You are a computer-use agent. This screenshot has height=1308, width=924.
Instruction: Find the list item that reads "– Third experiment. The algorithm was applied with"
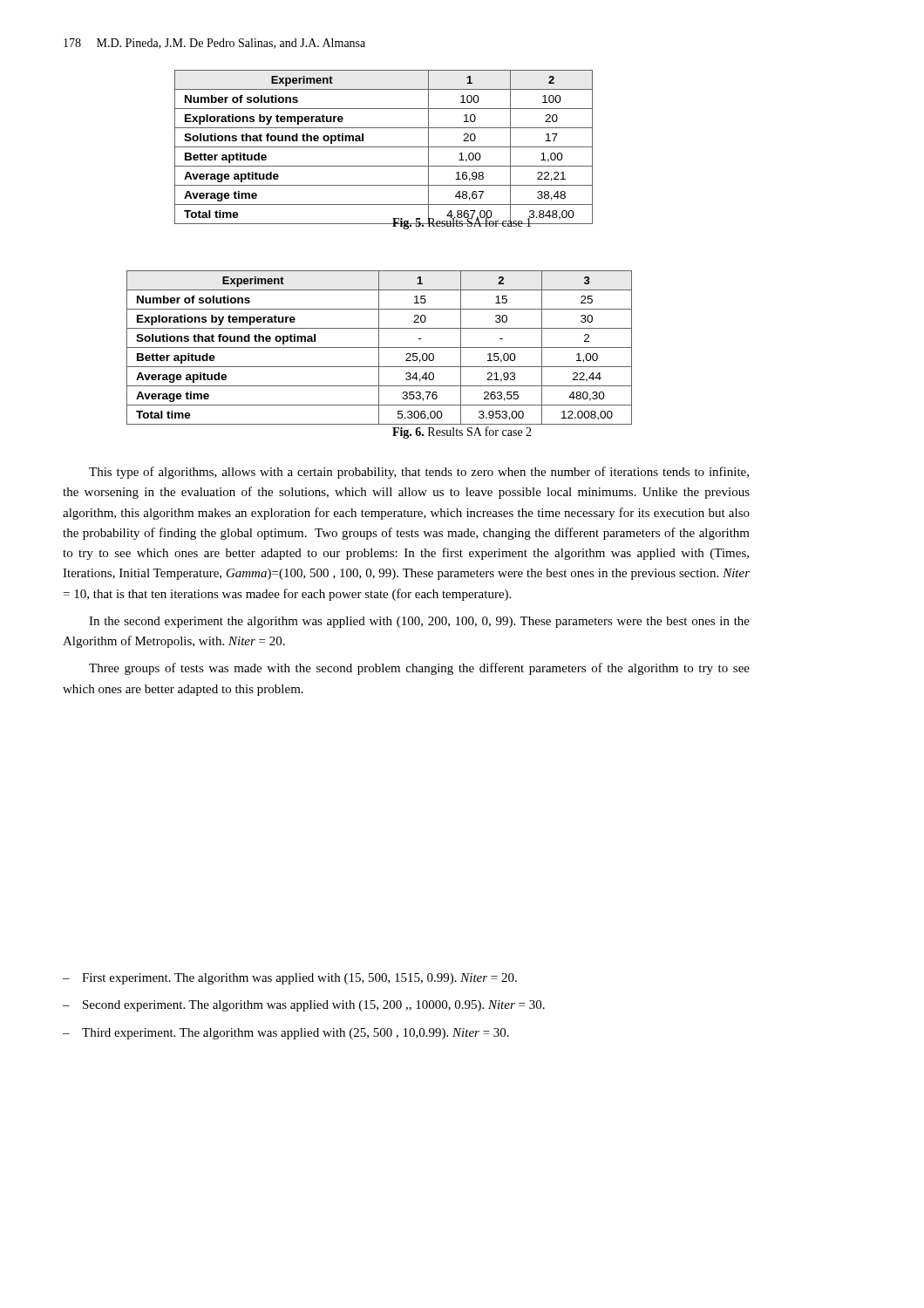[x=406, y=1033]
